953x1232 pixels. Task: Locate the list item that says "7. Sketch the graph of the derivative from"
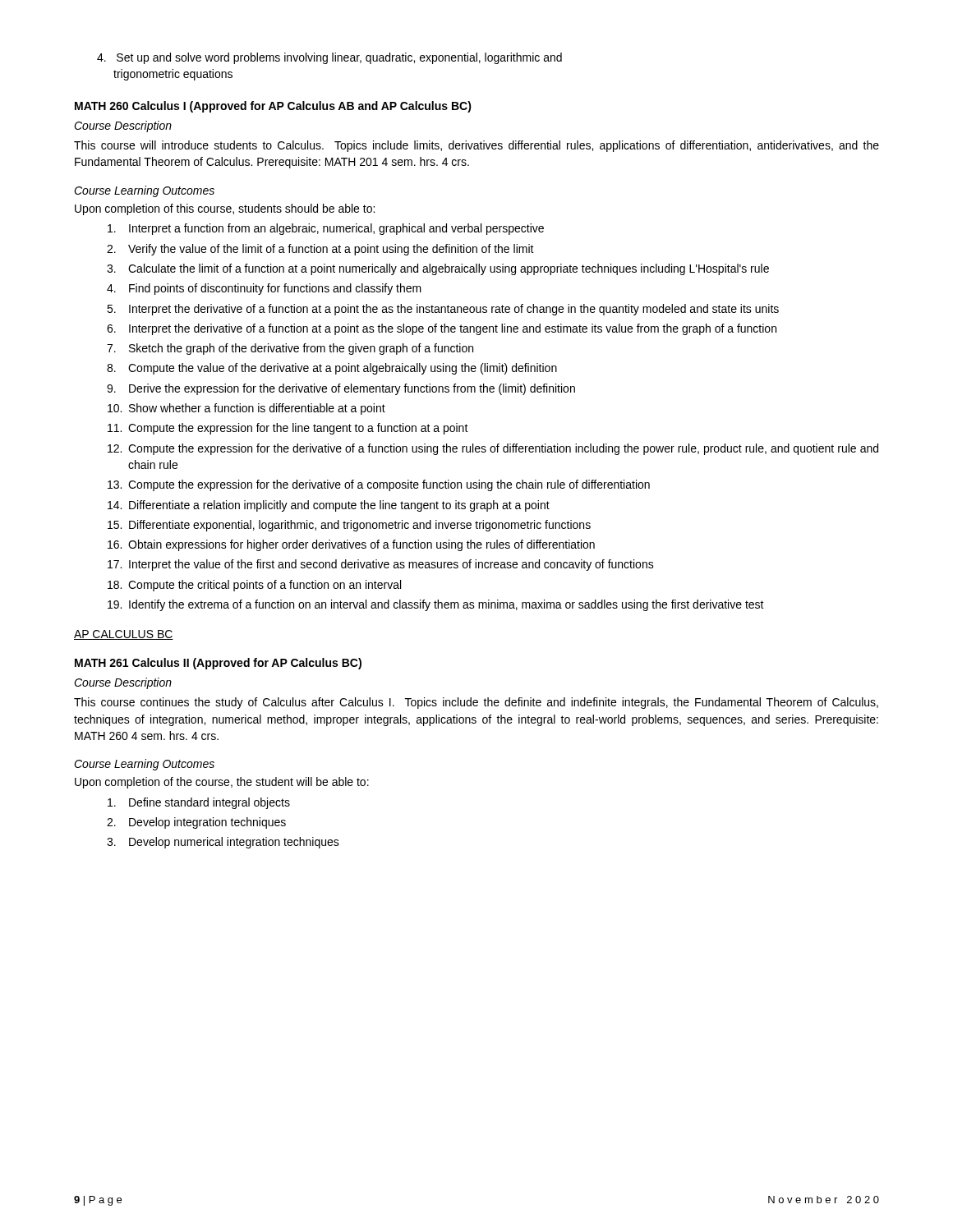290,348
